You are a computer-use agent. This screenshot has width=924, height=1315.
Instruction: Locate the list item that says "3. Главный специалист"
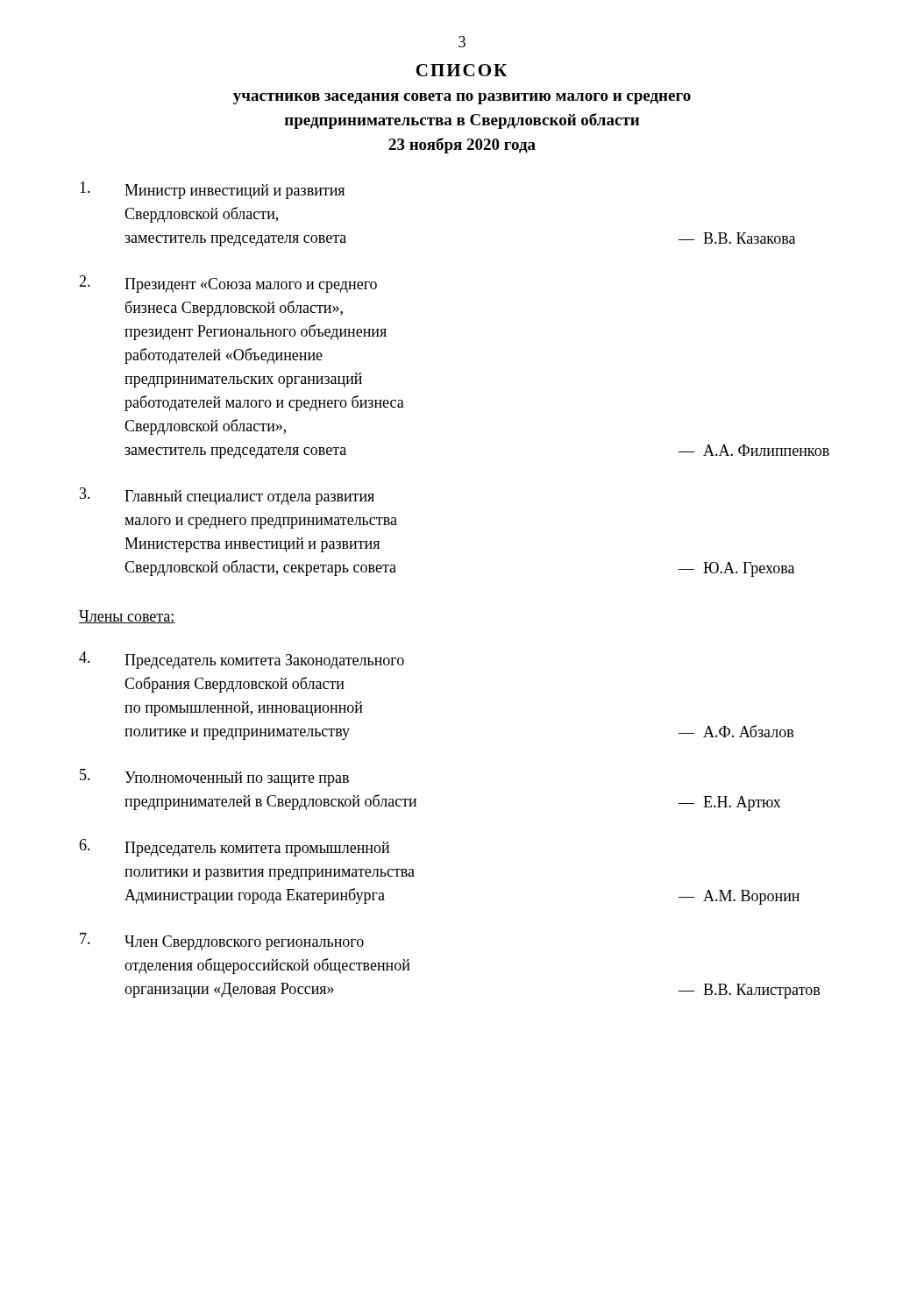click(227, 496)
